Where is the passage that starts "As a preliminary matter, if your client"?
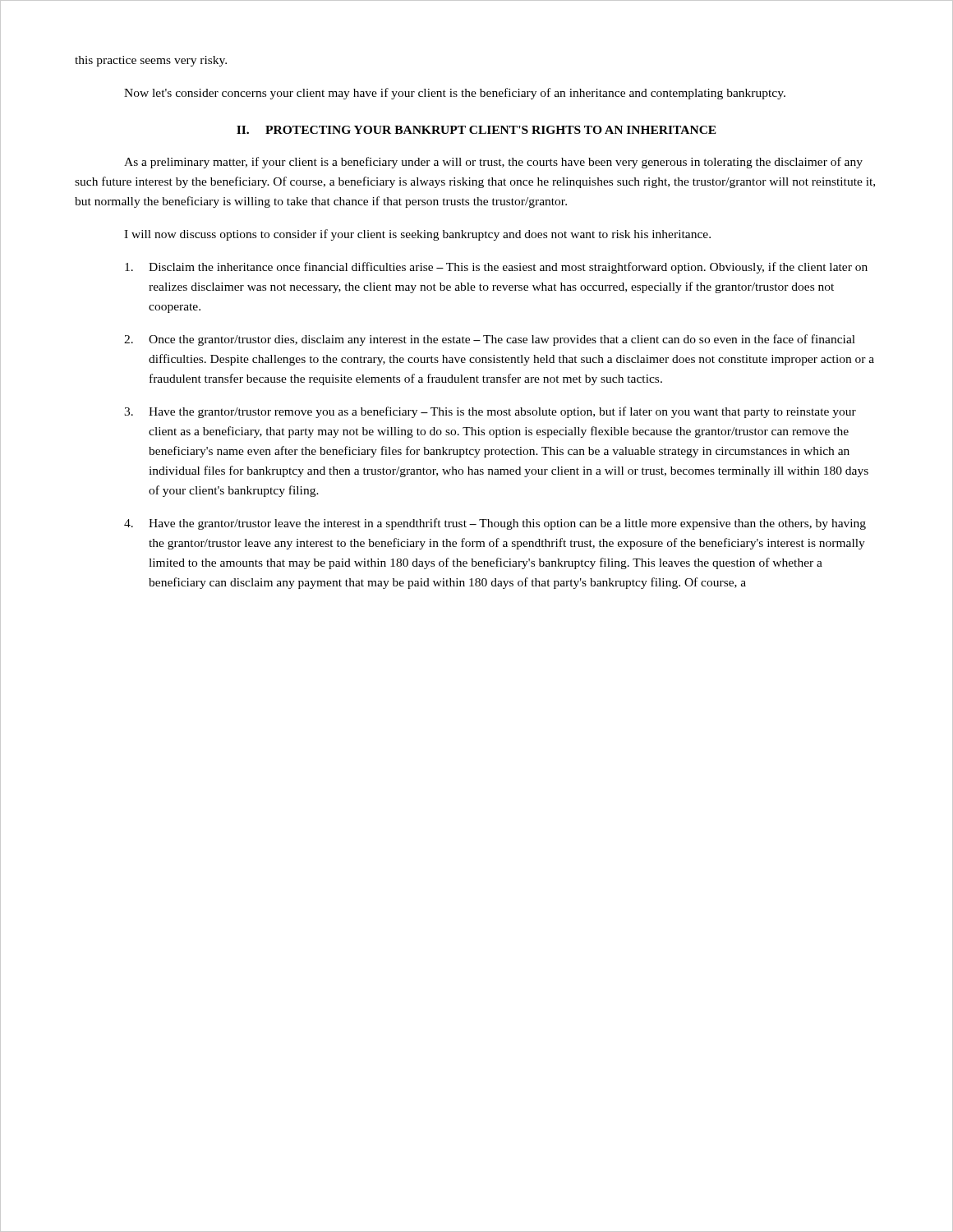 475,181
